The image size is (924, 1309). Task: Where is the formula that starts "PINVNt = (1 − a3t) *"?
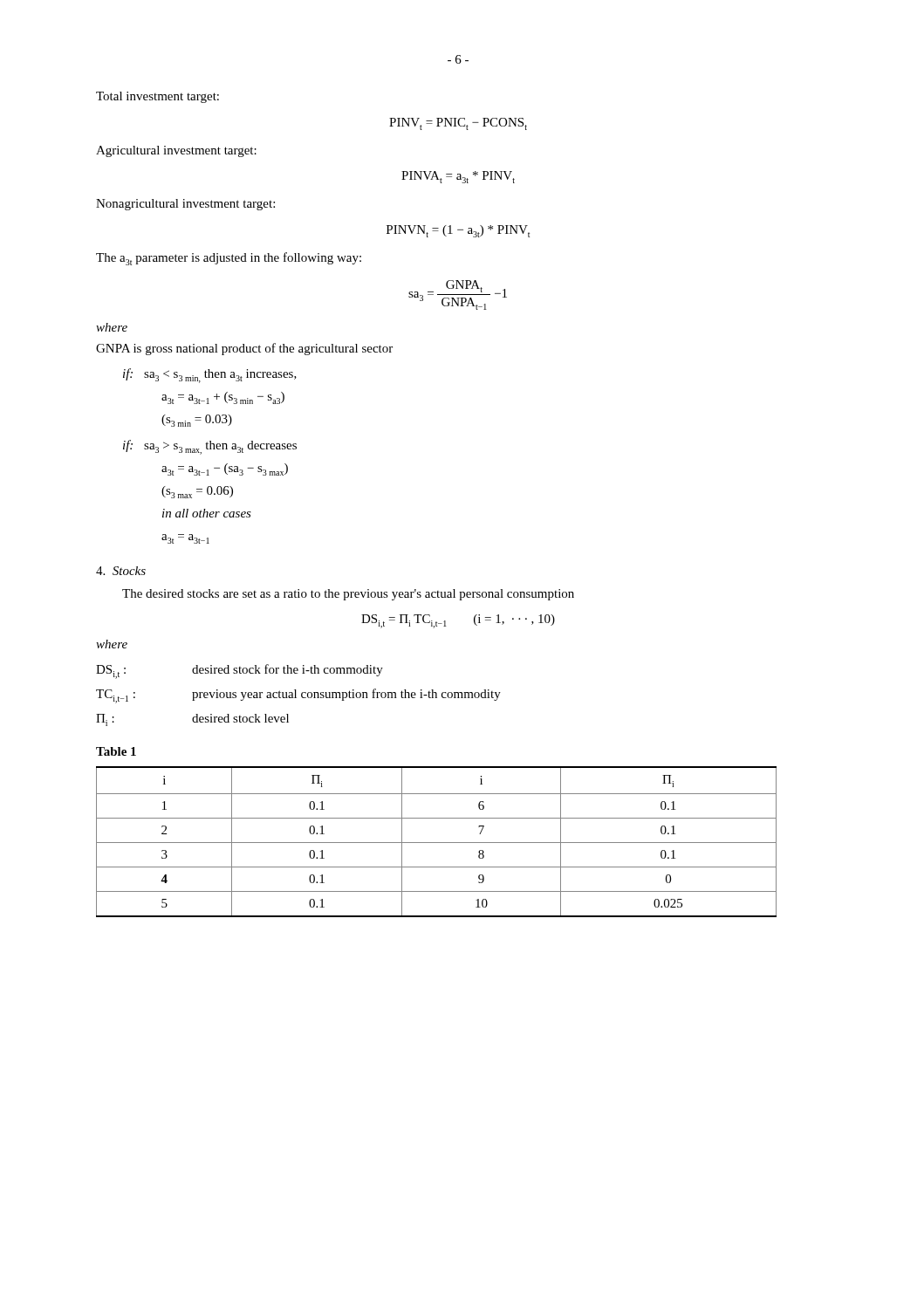[458, 230]
